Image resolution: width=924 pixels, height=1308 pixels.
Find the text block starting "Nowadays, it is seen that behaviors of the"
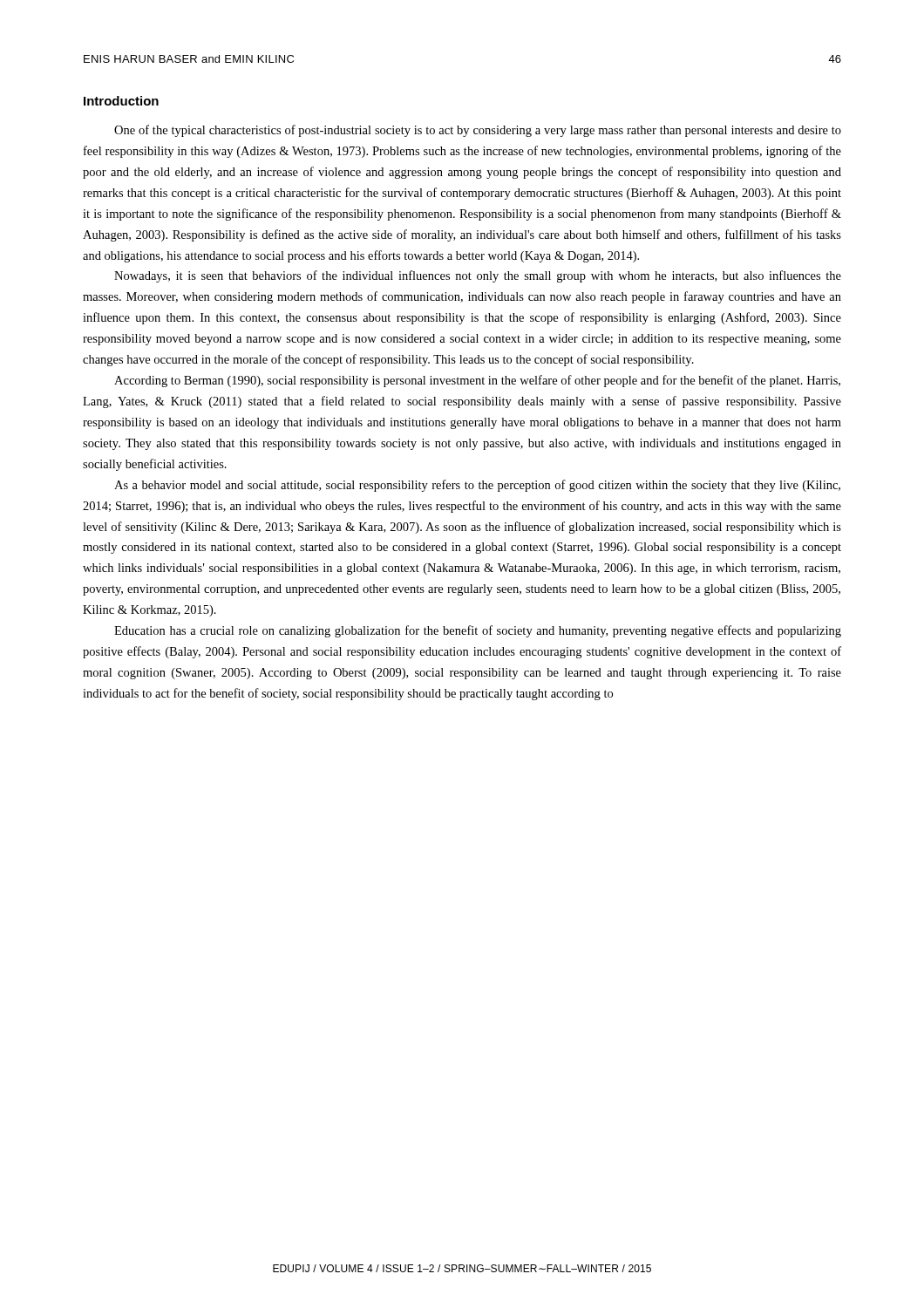coord(462,318)
